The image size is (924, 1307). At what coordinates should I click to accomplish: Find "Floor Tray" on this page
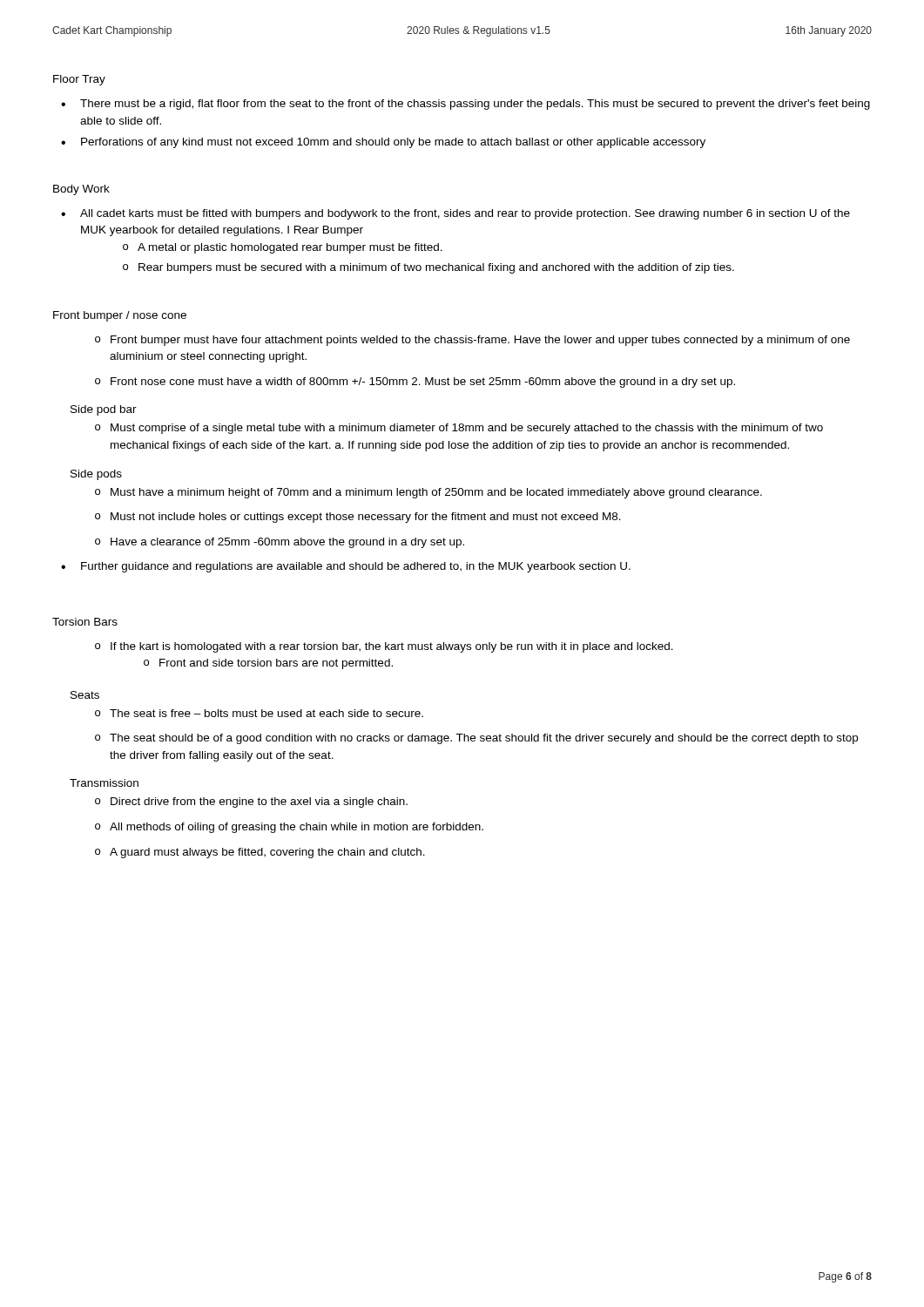[79, 79]
